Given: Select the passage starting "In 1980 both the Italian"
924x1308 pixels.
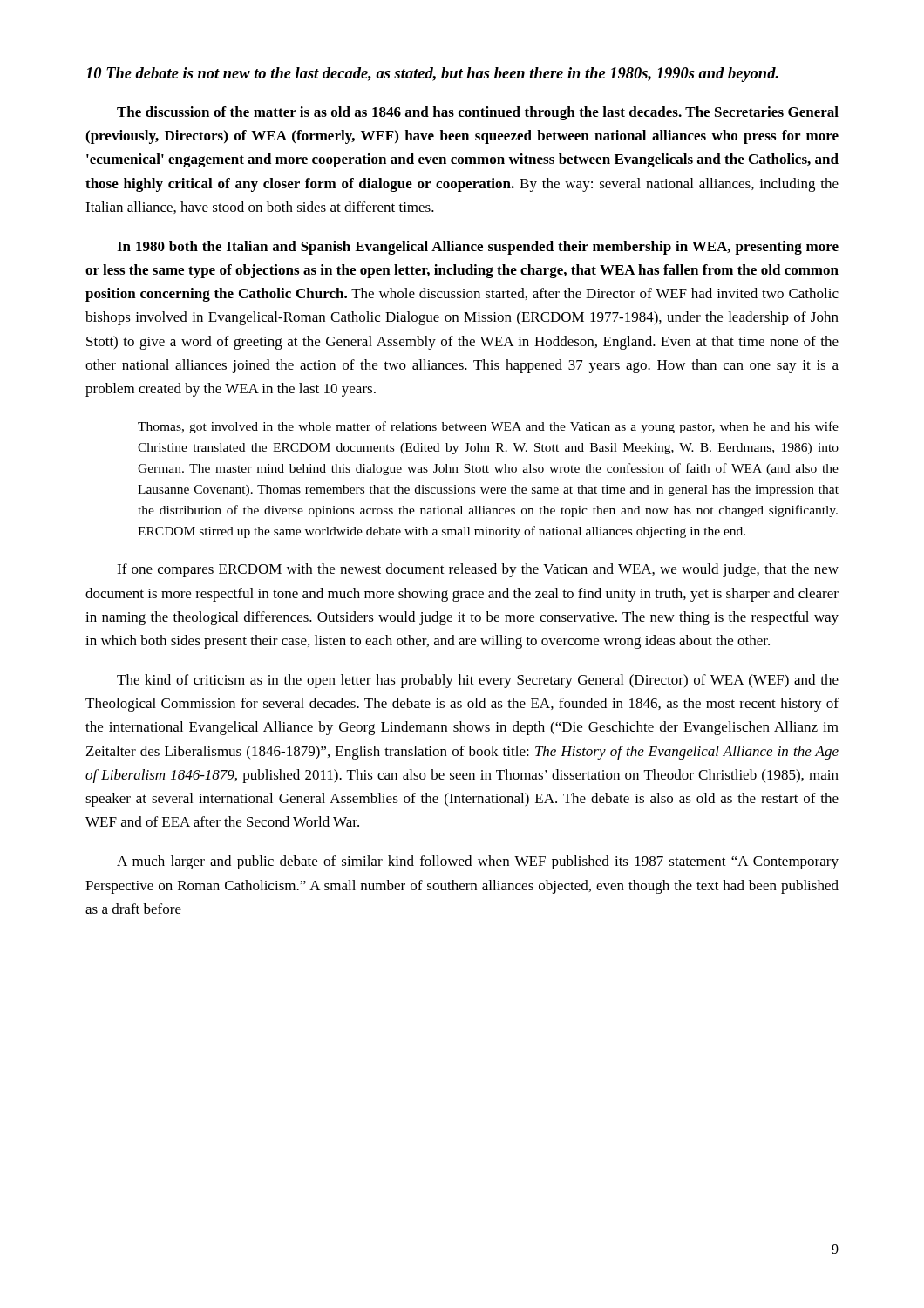Looking at the screenshot, I should [x=462, y=317].
